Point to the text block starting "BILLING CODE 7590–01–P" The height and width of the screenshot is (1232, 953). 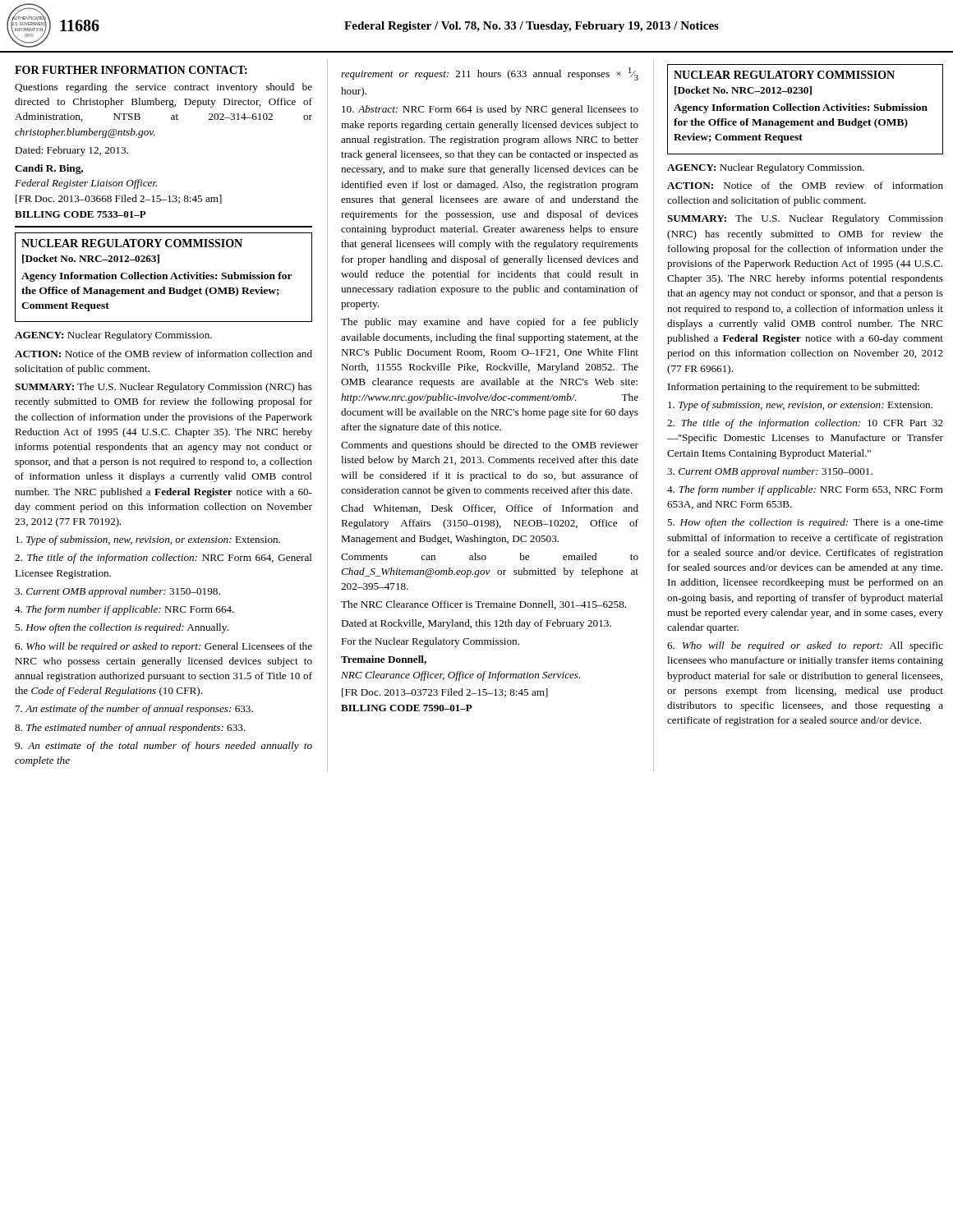point(407,707)
